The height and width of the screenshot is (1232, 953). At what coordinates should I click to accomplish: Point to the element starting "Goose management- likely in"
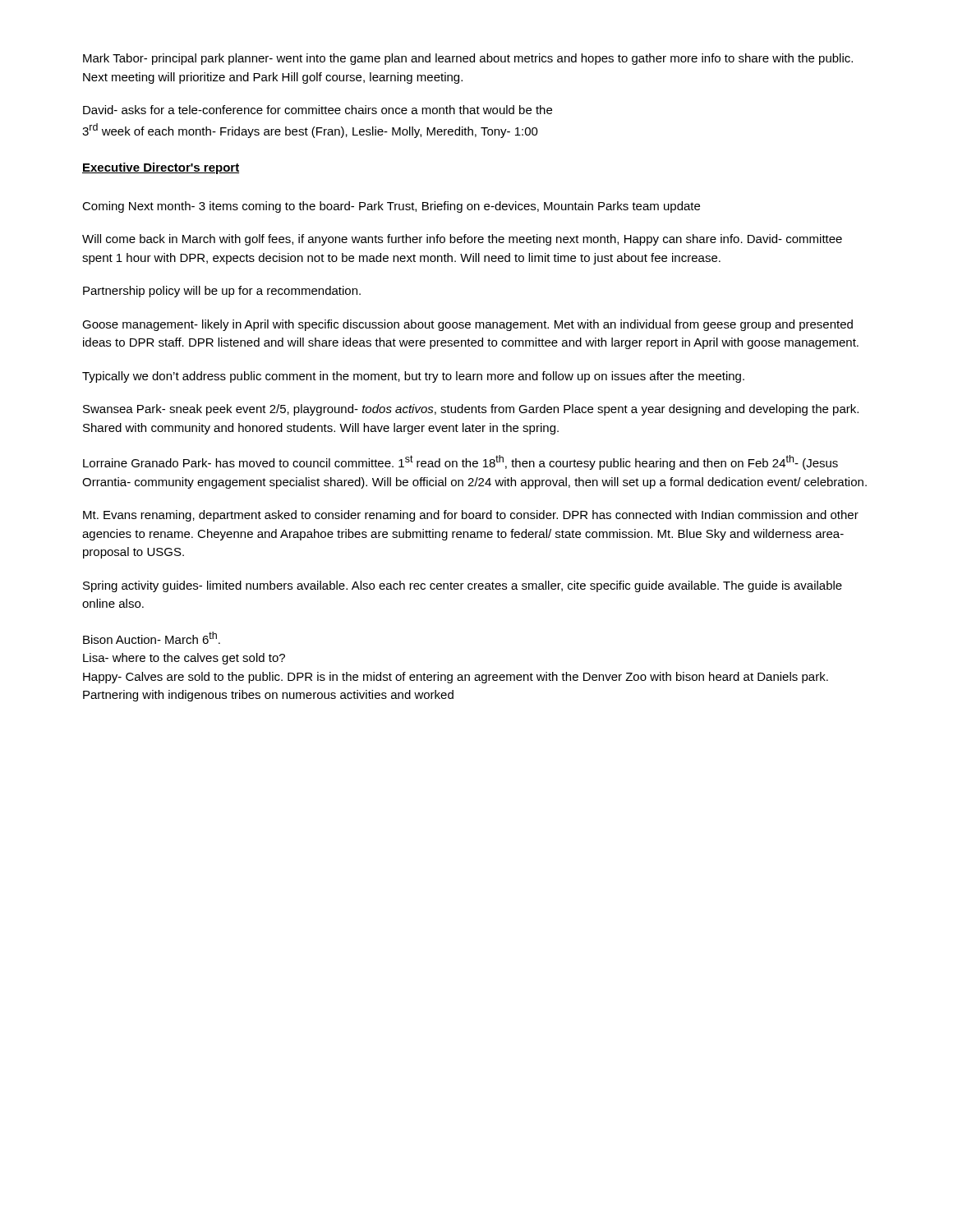pyautogui.click(x=471, y=333)
